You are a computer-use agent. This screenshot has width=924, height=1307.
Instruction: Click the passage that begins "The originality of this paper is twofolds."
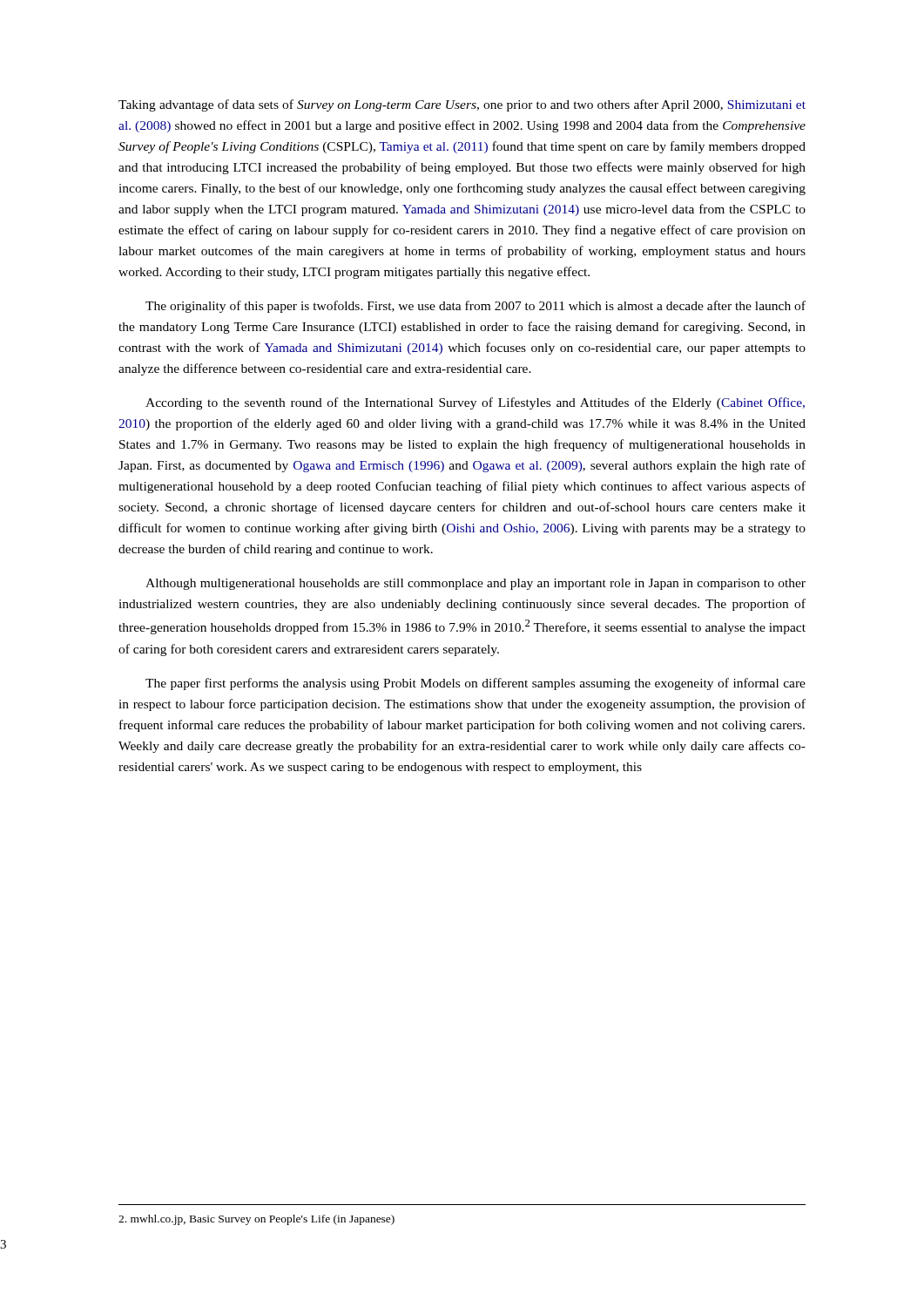[462, 337]
